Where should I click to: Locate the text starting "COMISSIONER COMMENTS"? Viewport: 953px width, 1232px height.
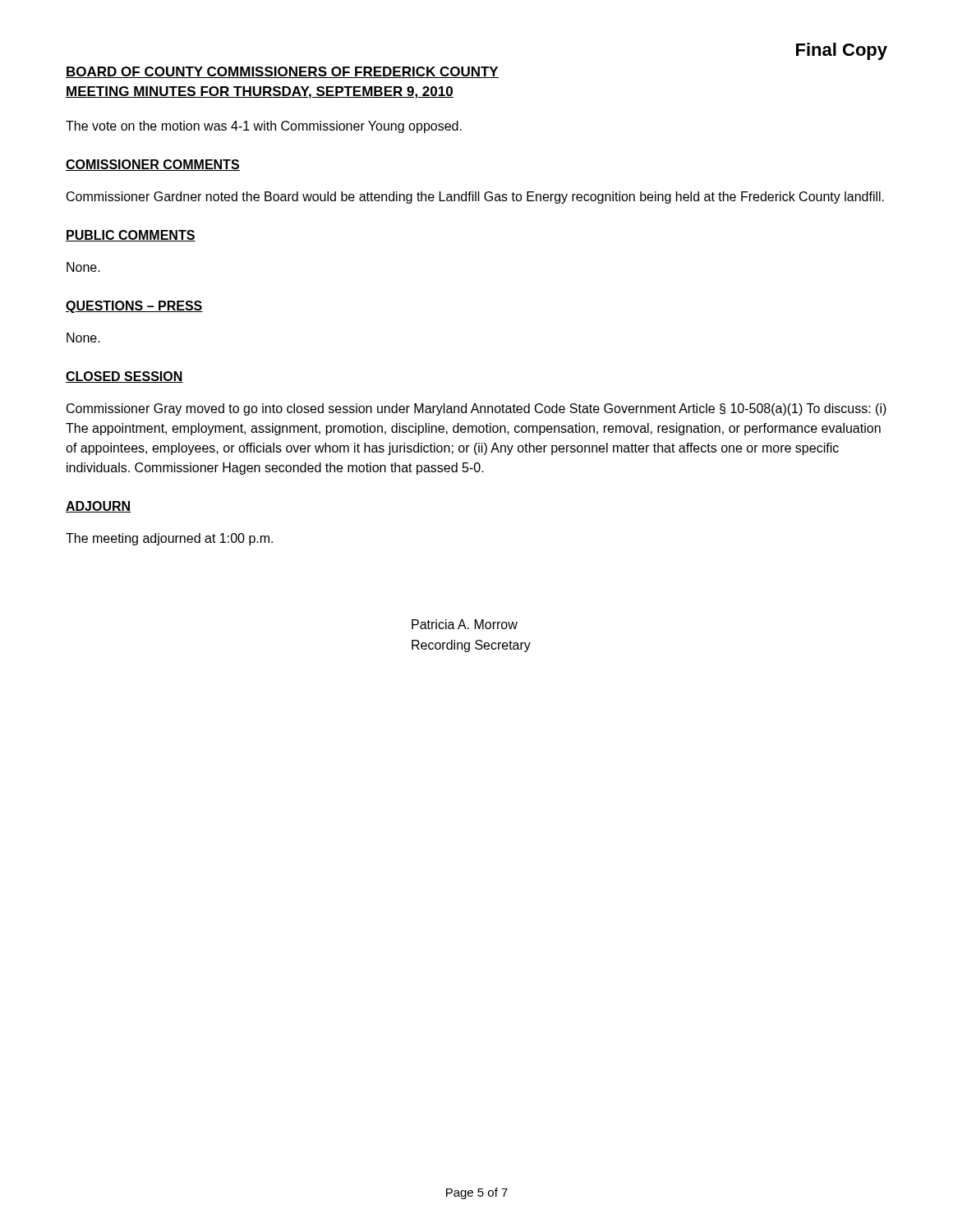click(x=153, y=164)
